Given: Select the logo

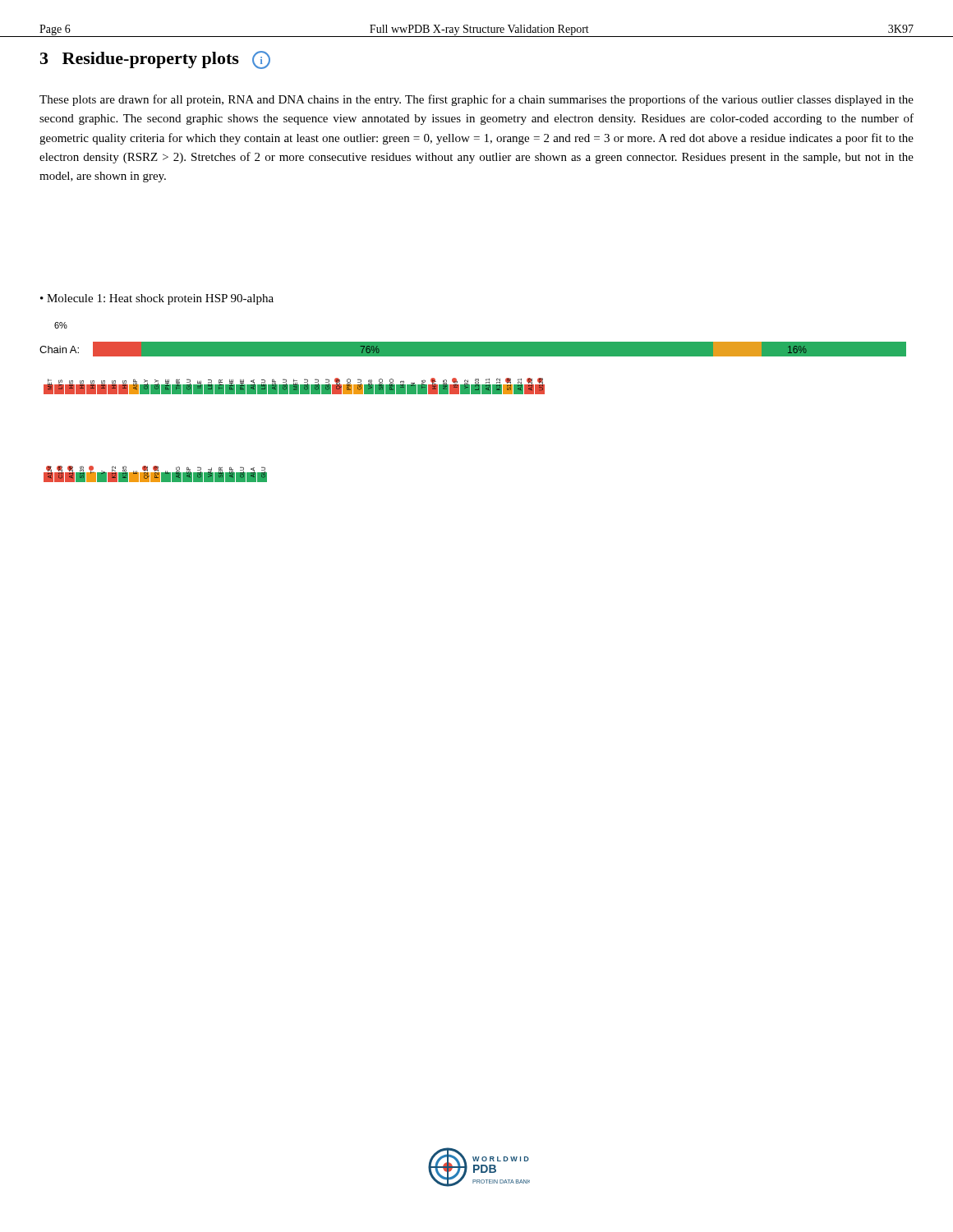Looking at the screenshot, I should (476, 1169).
